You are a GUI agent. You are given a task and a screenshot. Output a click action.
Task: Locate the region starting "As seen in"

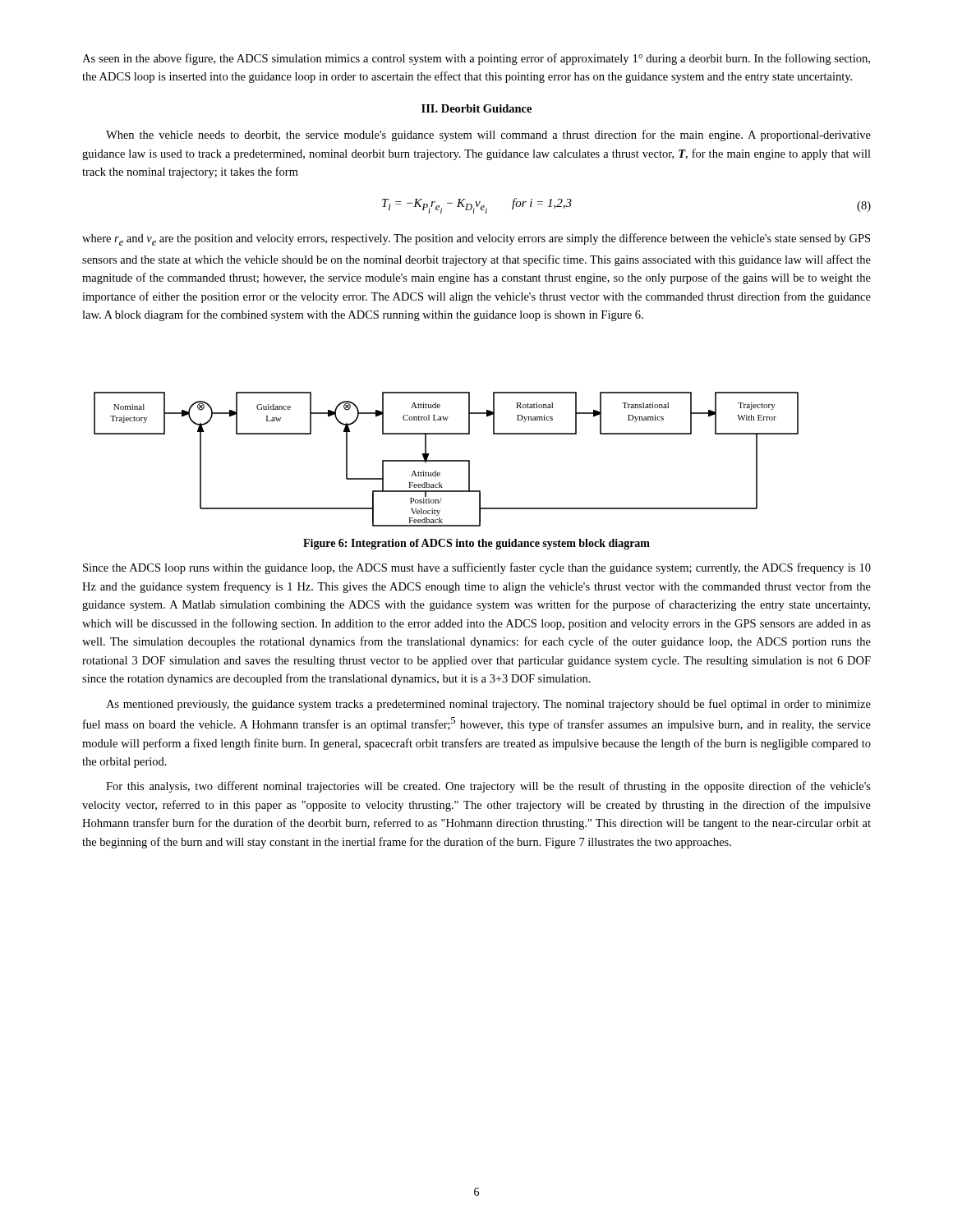click(x=476, y=68)
